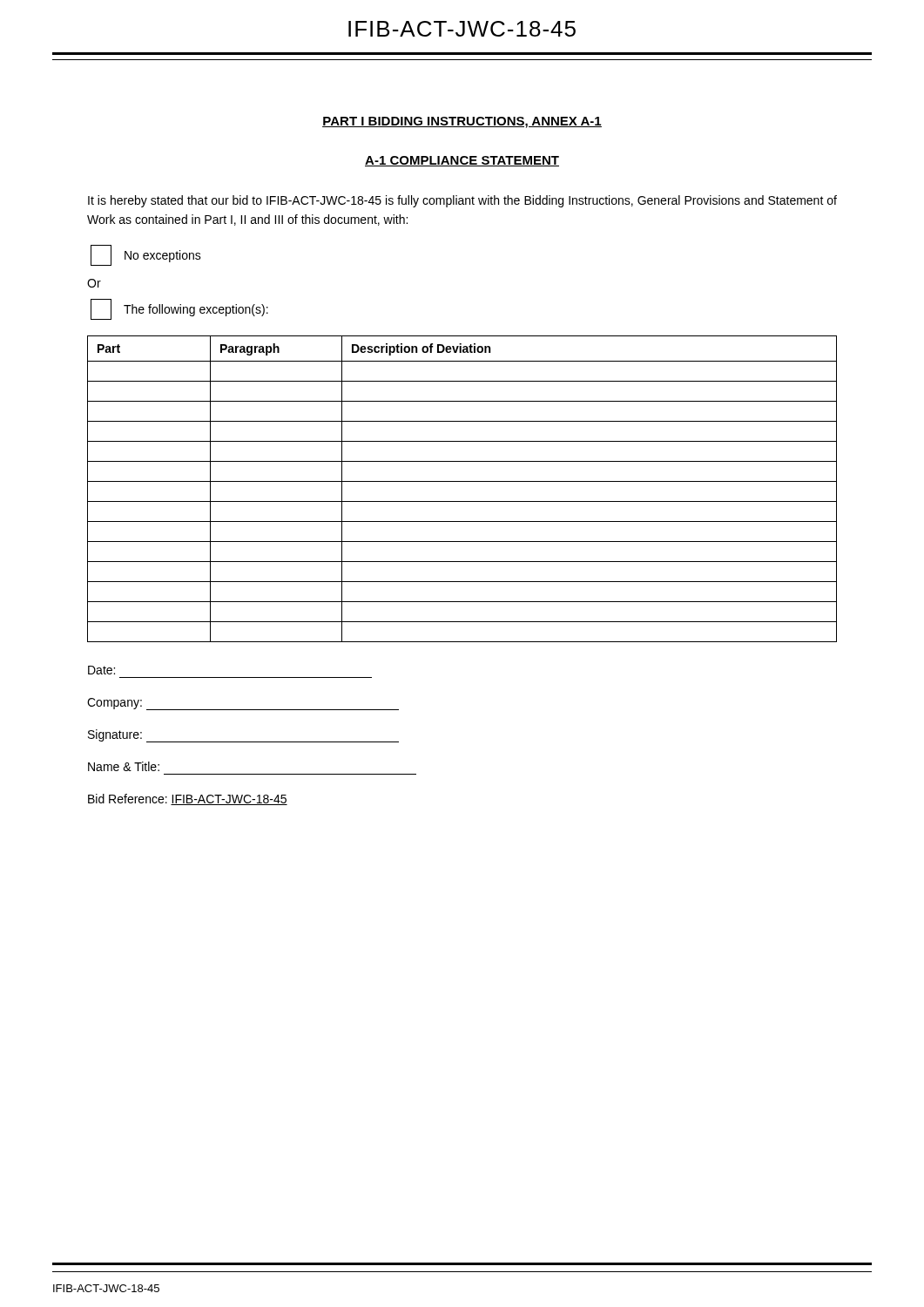This screenshot has height=1307, width=924.
Task: Where does it say "A-1 COMPLIANCE STATEMENT"?
Action: coord(462,160)
